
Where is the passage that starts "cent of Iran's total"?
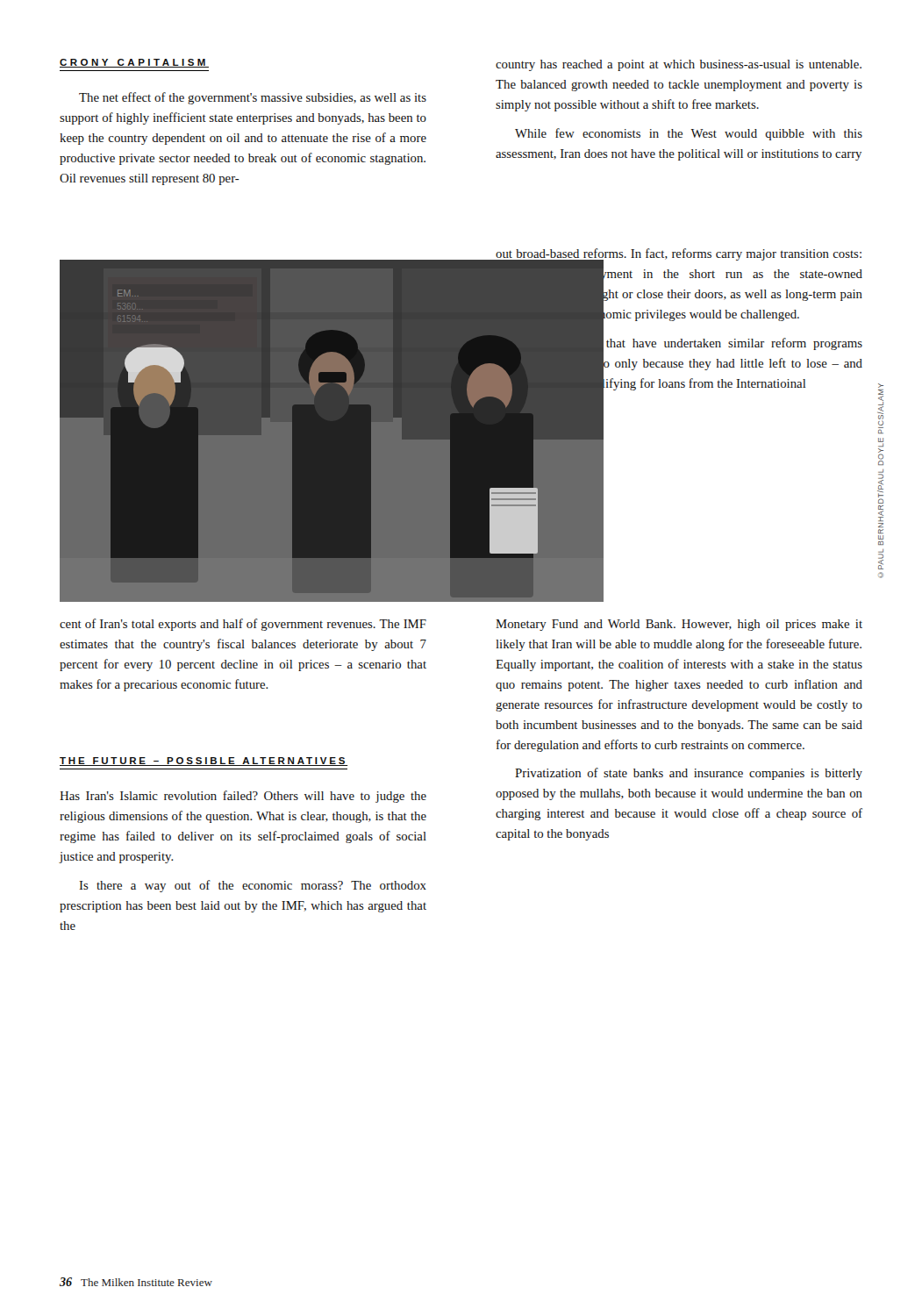click(243, 654)
